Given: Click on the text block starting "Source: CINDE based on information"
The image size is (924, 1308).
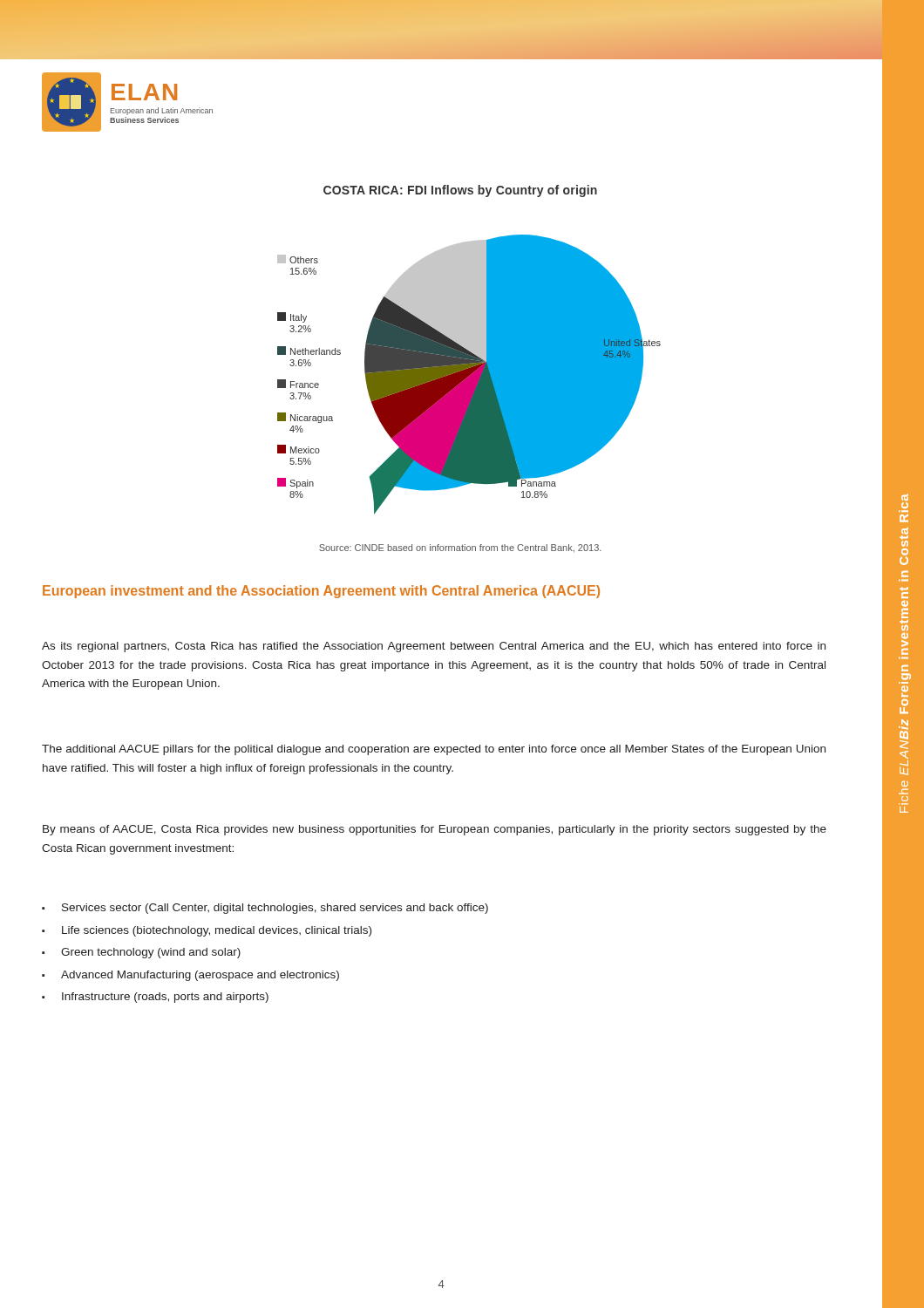Looking at the screenshot, I should 460,548.
